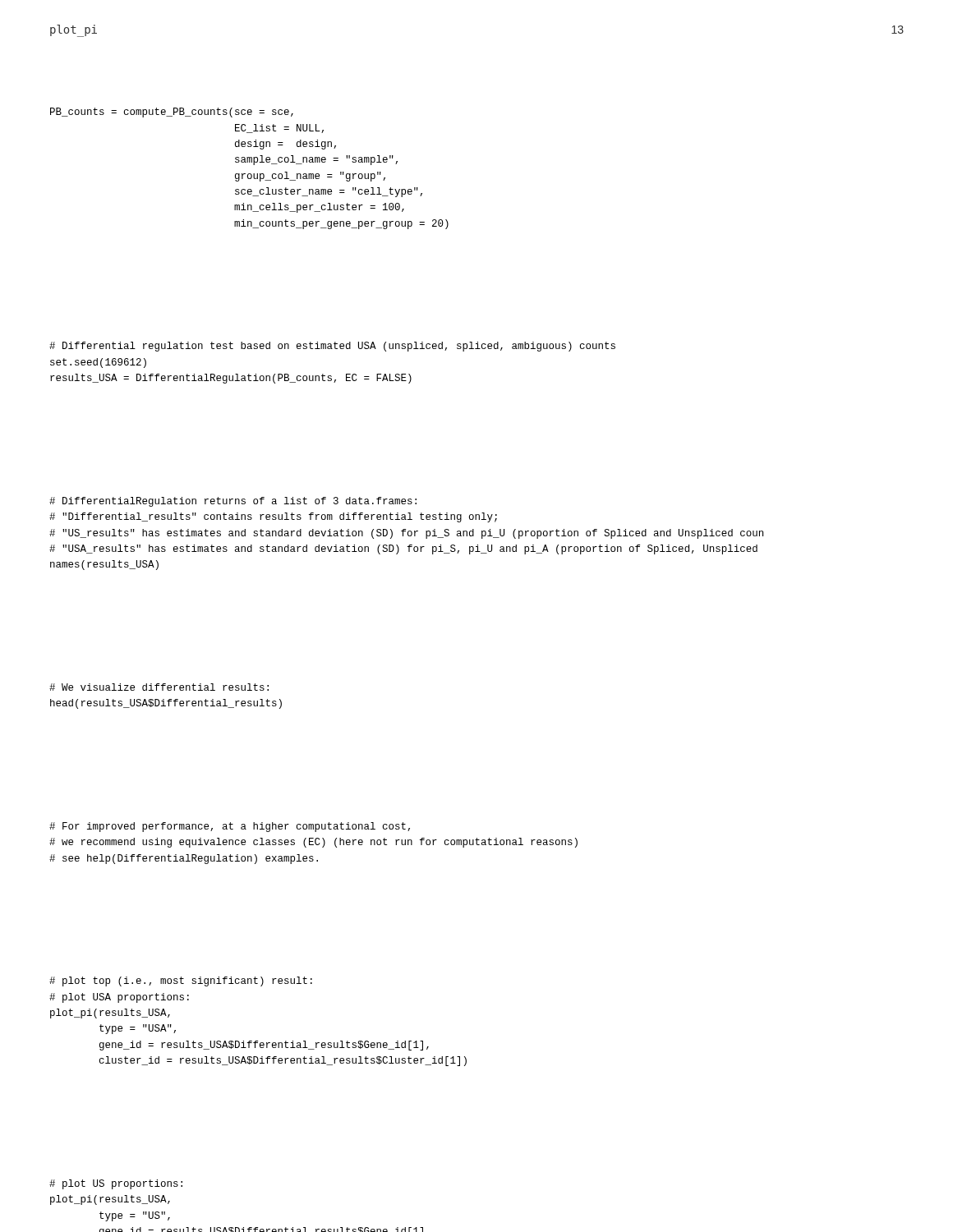The width and height of the screenshot is (953, 1232).
Task: Where is the passage that starts "plot top (i.e., most significant) result: #"?
Action: [x=181, y=981]
